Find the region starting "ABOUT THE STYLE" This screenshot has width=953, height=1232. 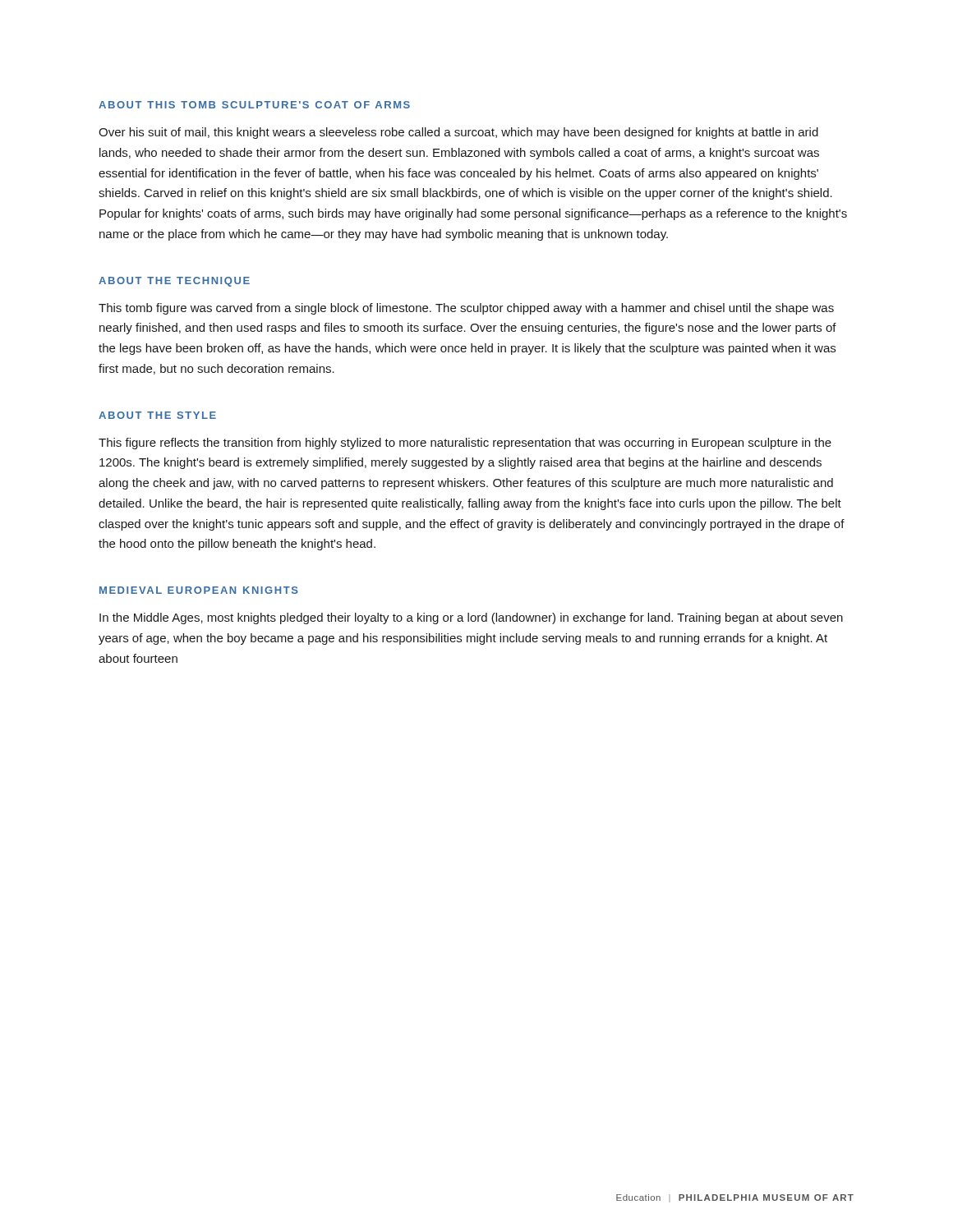tap(158, 415)
